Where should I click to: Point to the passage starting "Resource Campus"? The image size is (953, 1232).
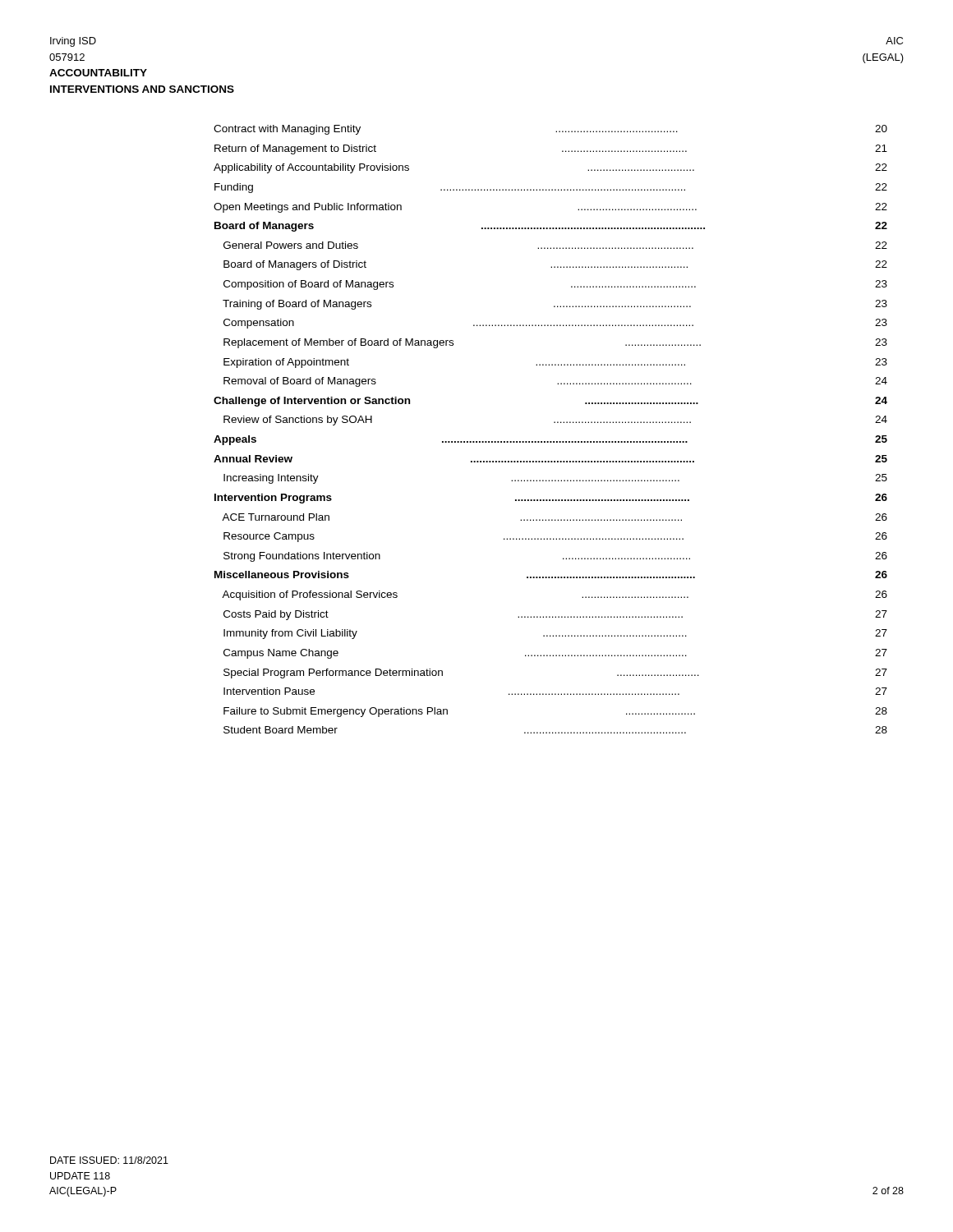550,536
